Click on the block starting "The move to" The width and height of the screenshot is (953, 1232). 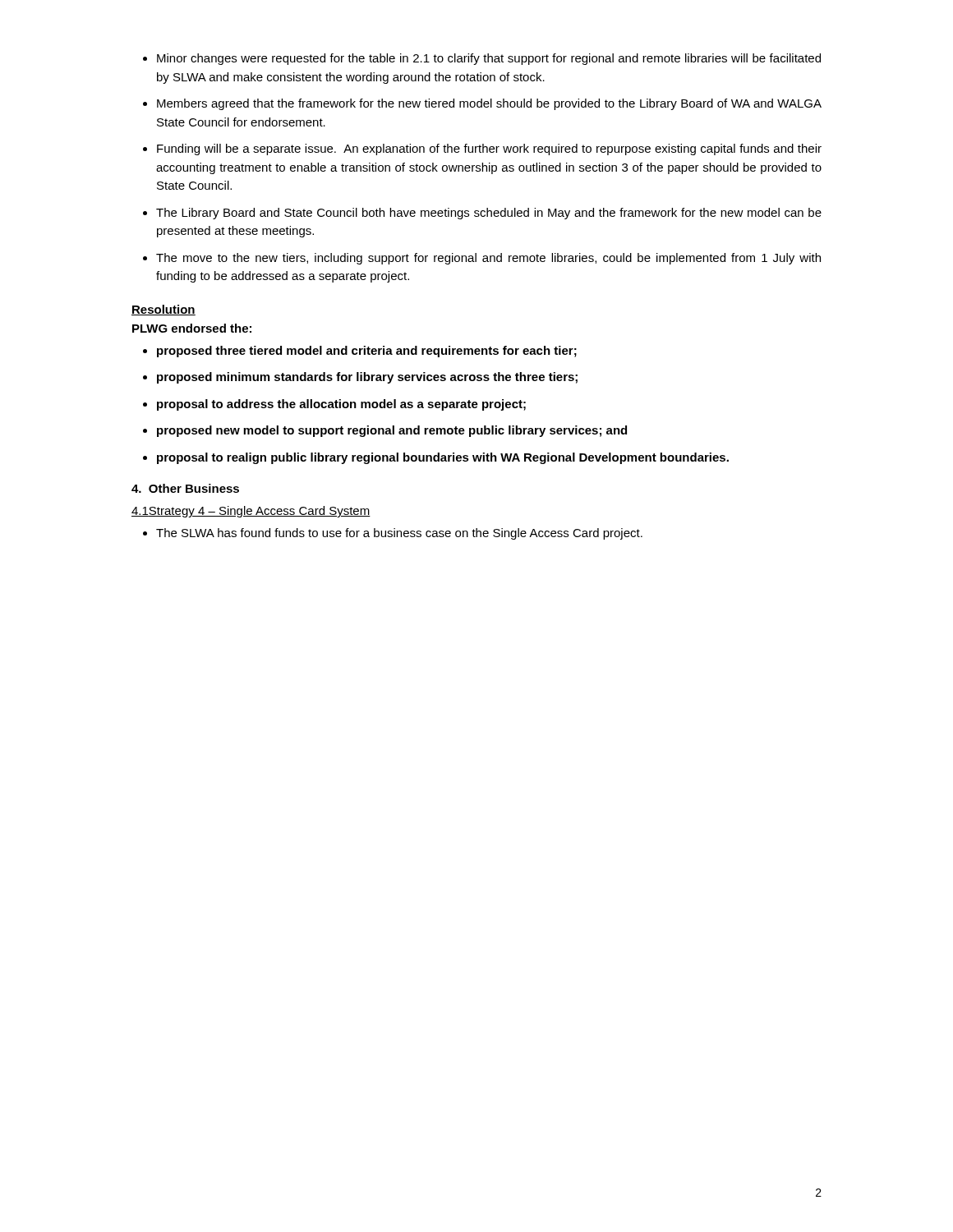[489, 267]
